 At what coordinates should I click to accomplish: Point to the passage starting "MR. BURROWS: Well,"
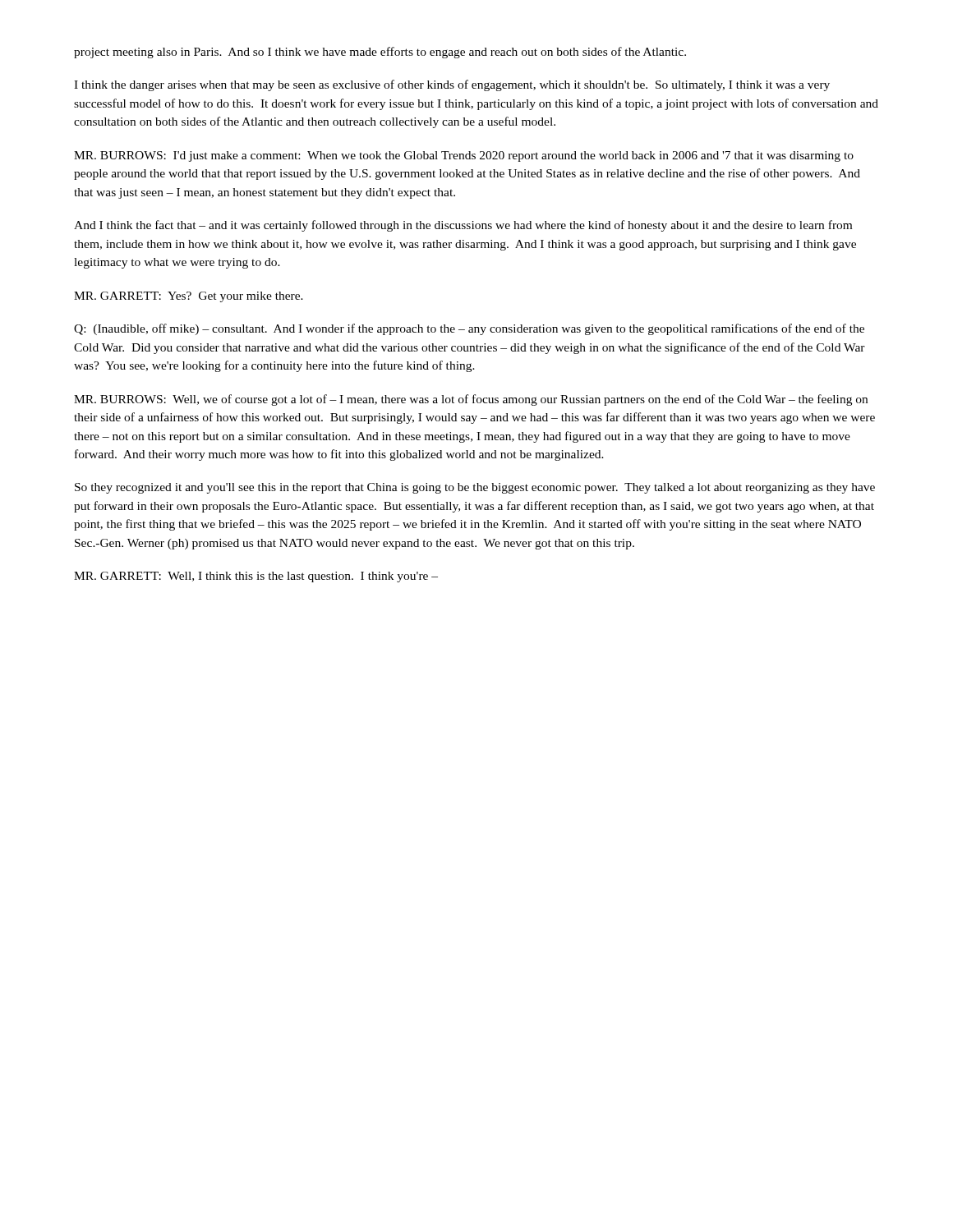click(x=475, y=426)
